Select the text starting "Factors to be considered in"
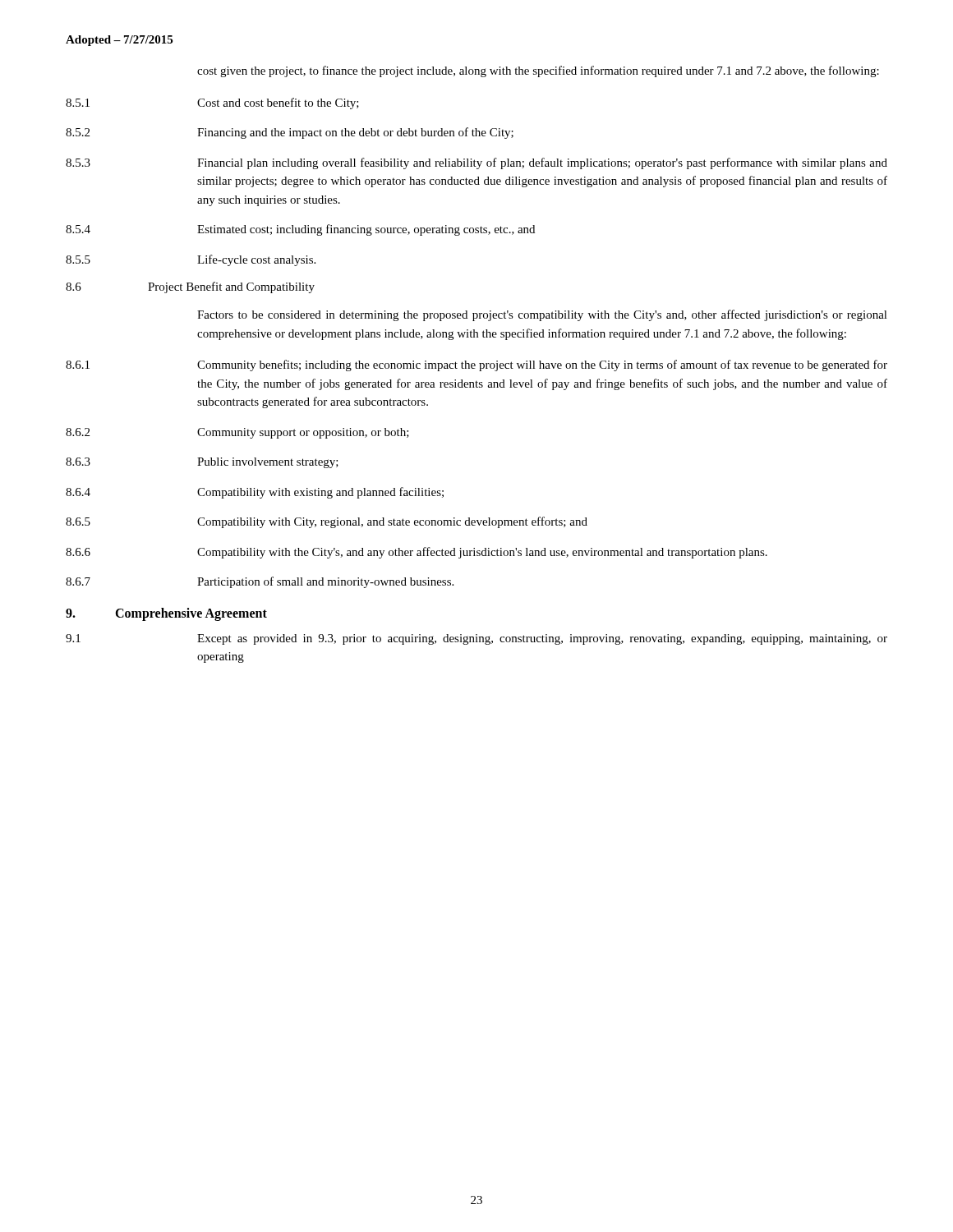 [x=542, y=324]
